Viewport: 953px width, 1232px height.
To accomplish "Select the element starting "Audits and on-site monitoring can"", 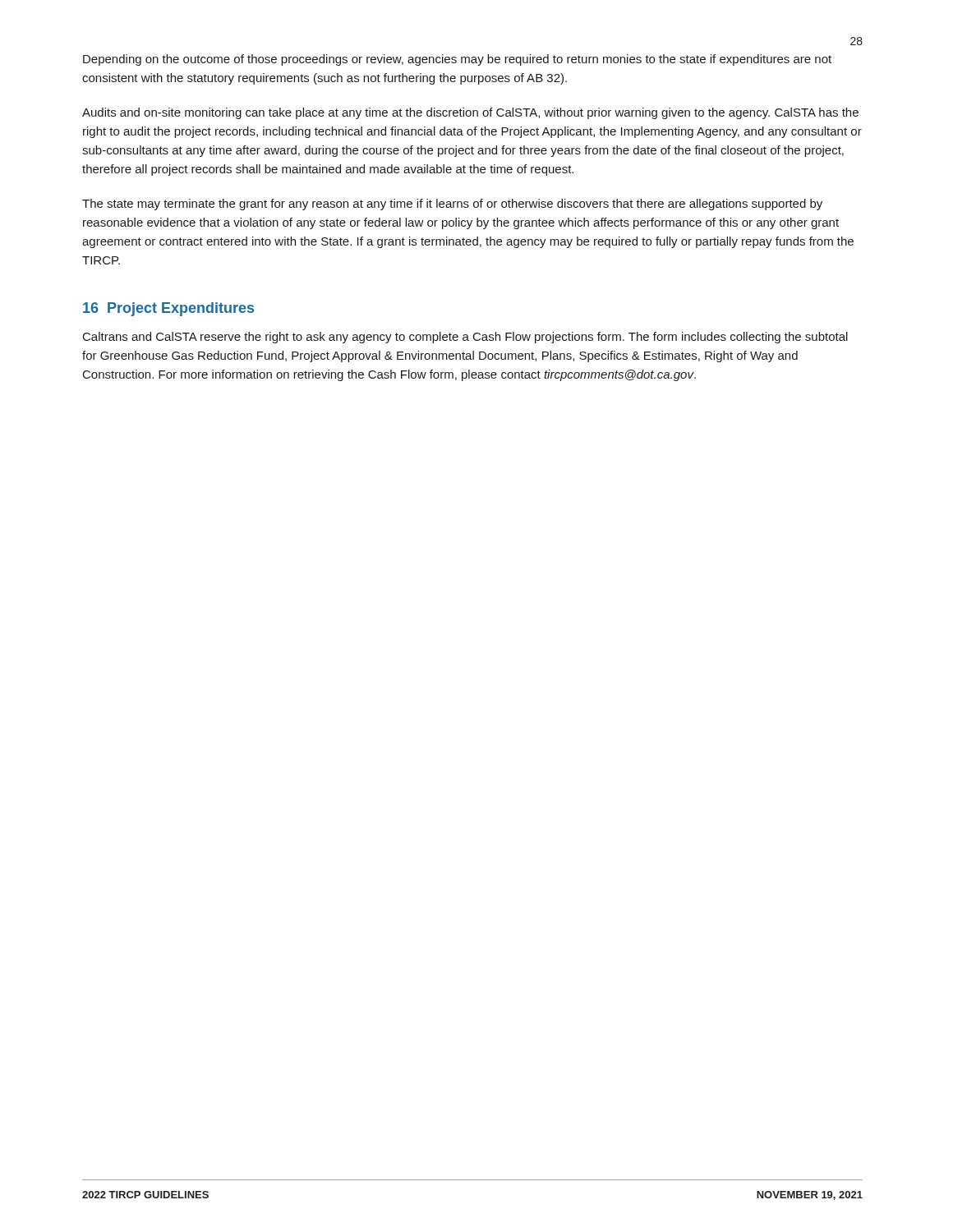I will coord(472,140).
